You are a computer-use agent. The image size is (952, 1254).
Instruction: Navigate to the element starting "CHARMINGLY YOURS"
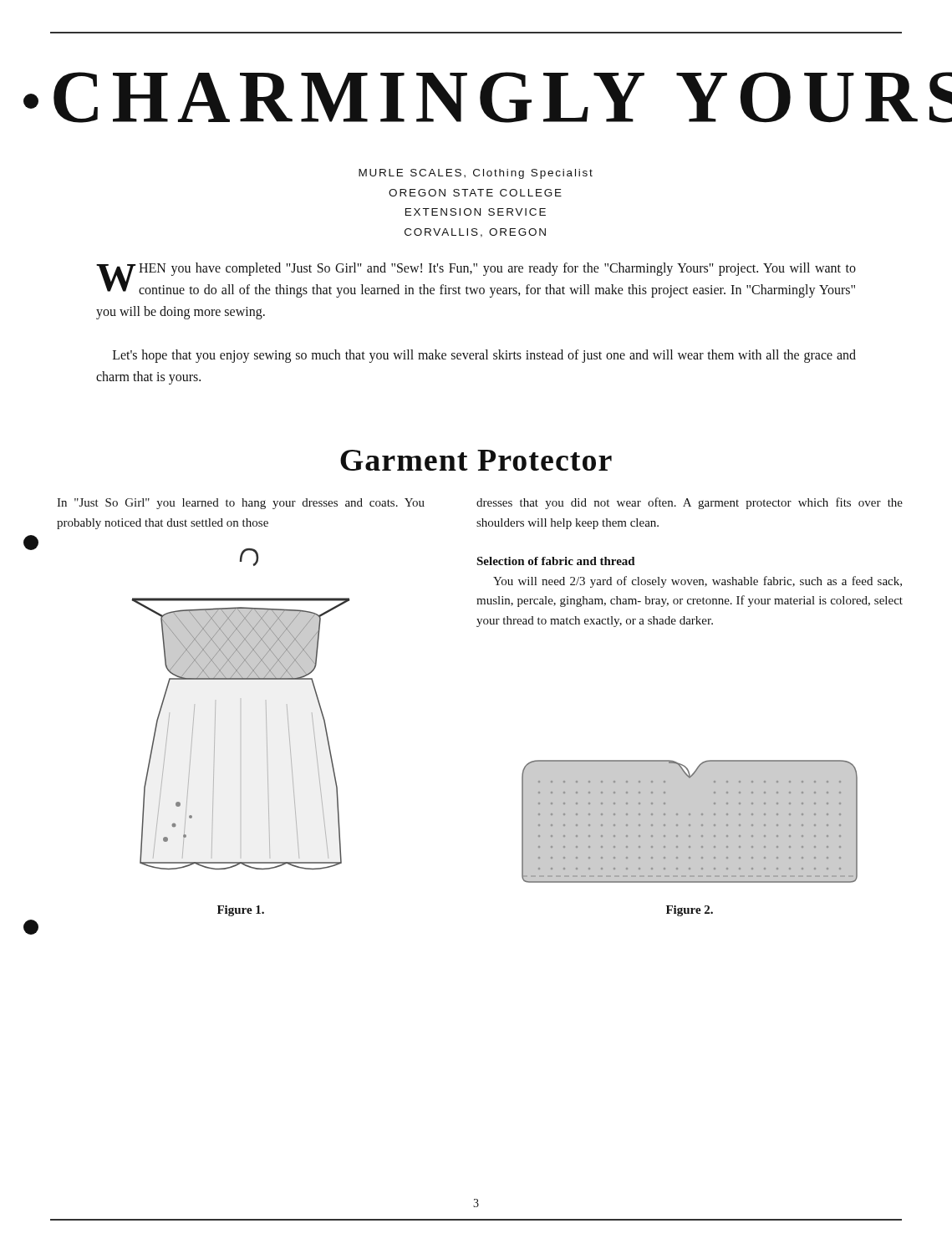(x=476, y=97)
